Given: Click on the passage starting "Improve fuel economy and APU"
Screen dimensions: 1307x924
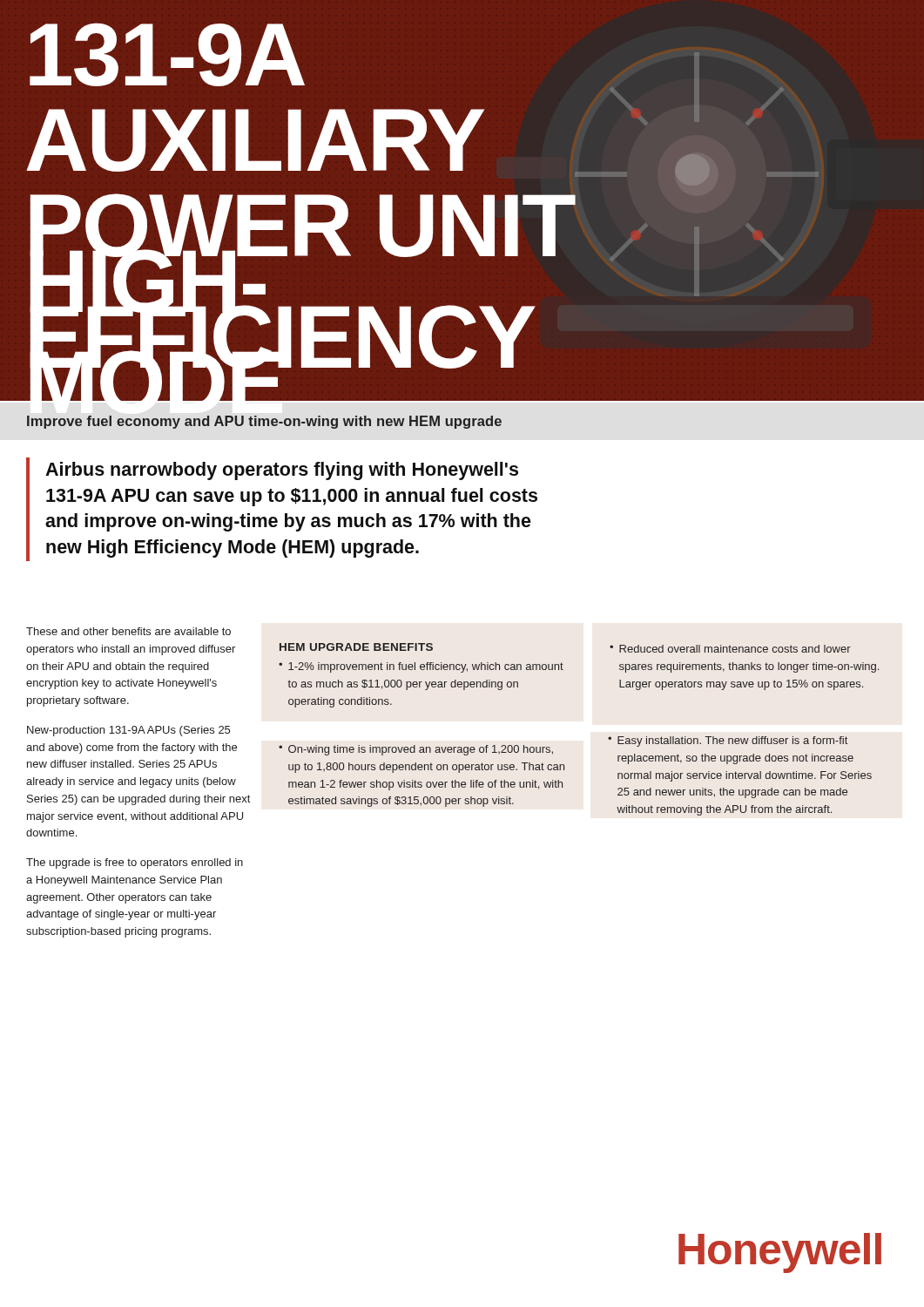Looking at the screenshot, I should pos(462,421).
